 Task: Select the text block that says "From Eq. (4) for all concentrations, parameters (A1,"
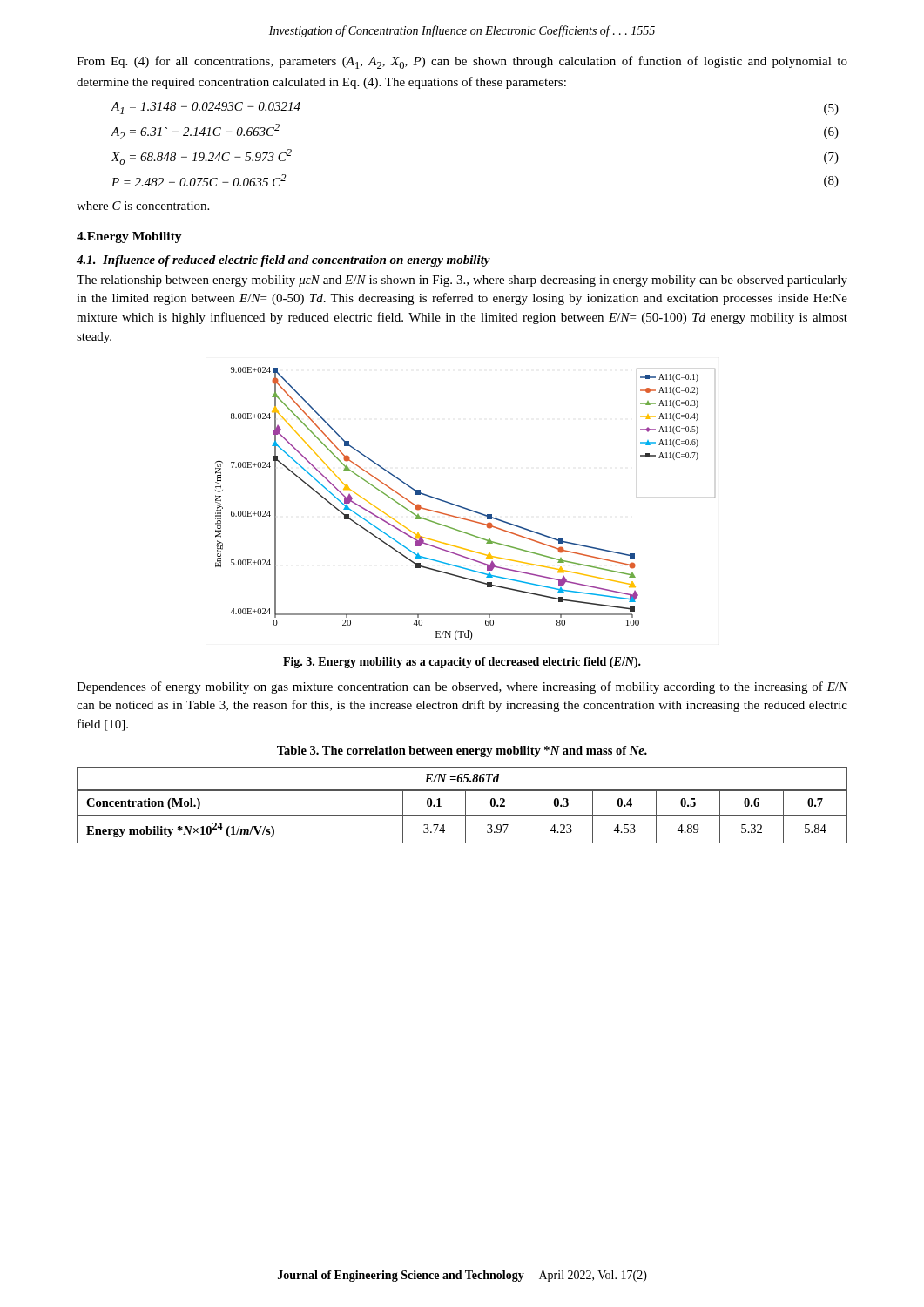pos(462,71)
